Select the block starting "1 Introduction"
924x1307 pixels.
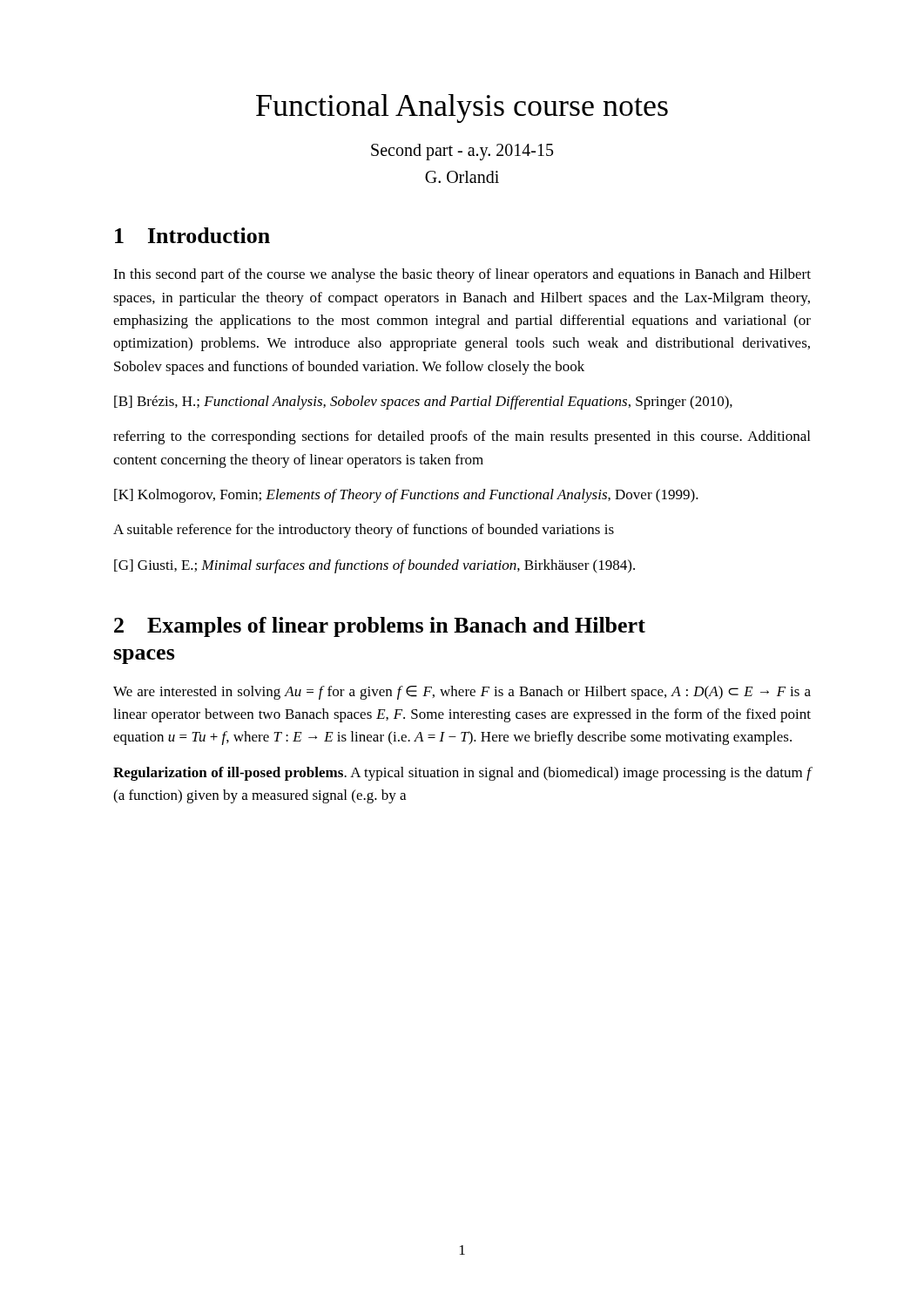192,236
